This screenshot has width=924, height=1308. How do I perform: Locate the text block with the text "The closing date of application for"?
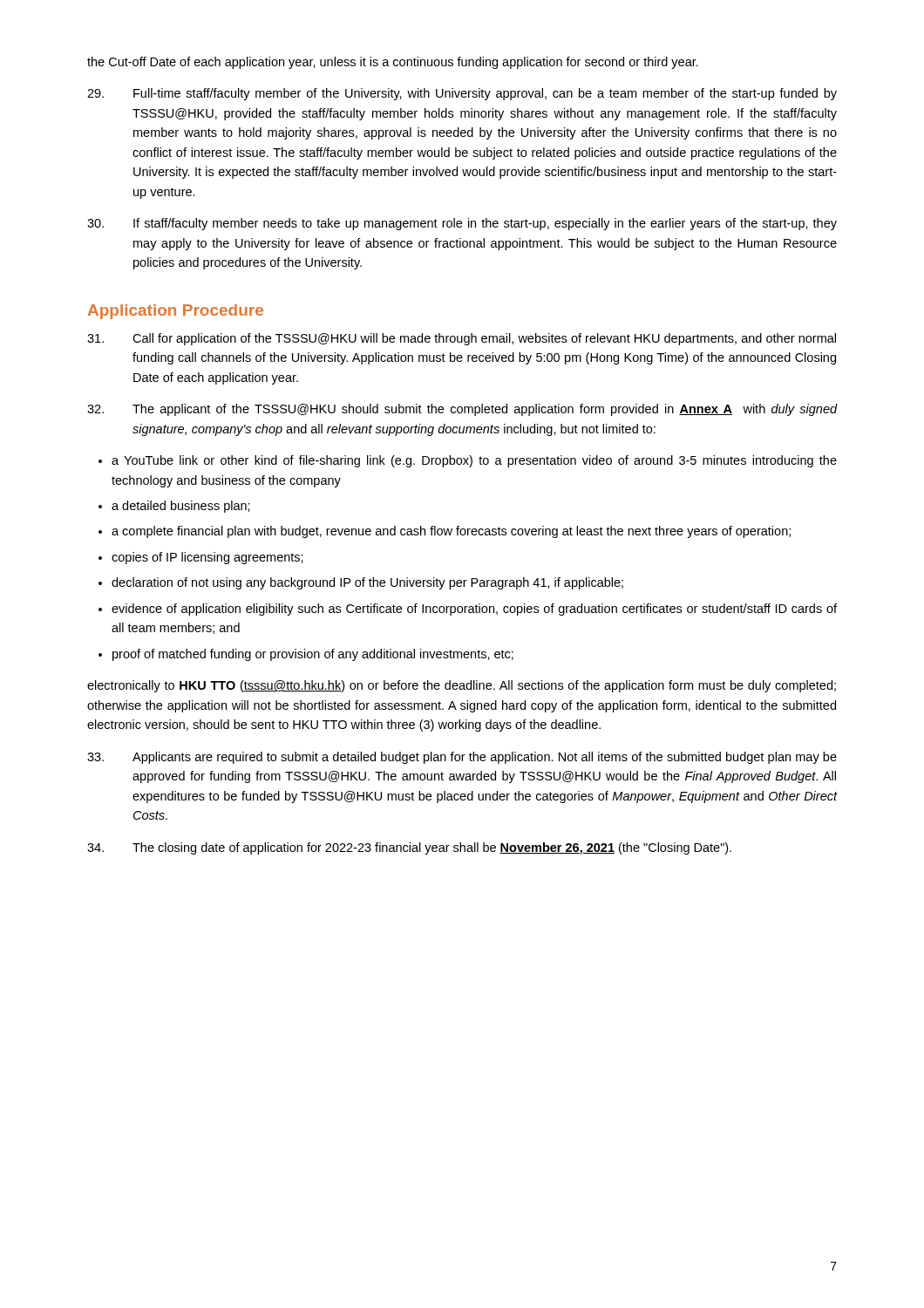[x=462, y=847]
